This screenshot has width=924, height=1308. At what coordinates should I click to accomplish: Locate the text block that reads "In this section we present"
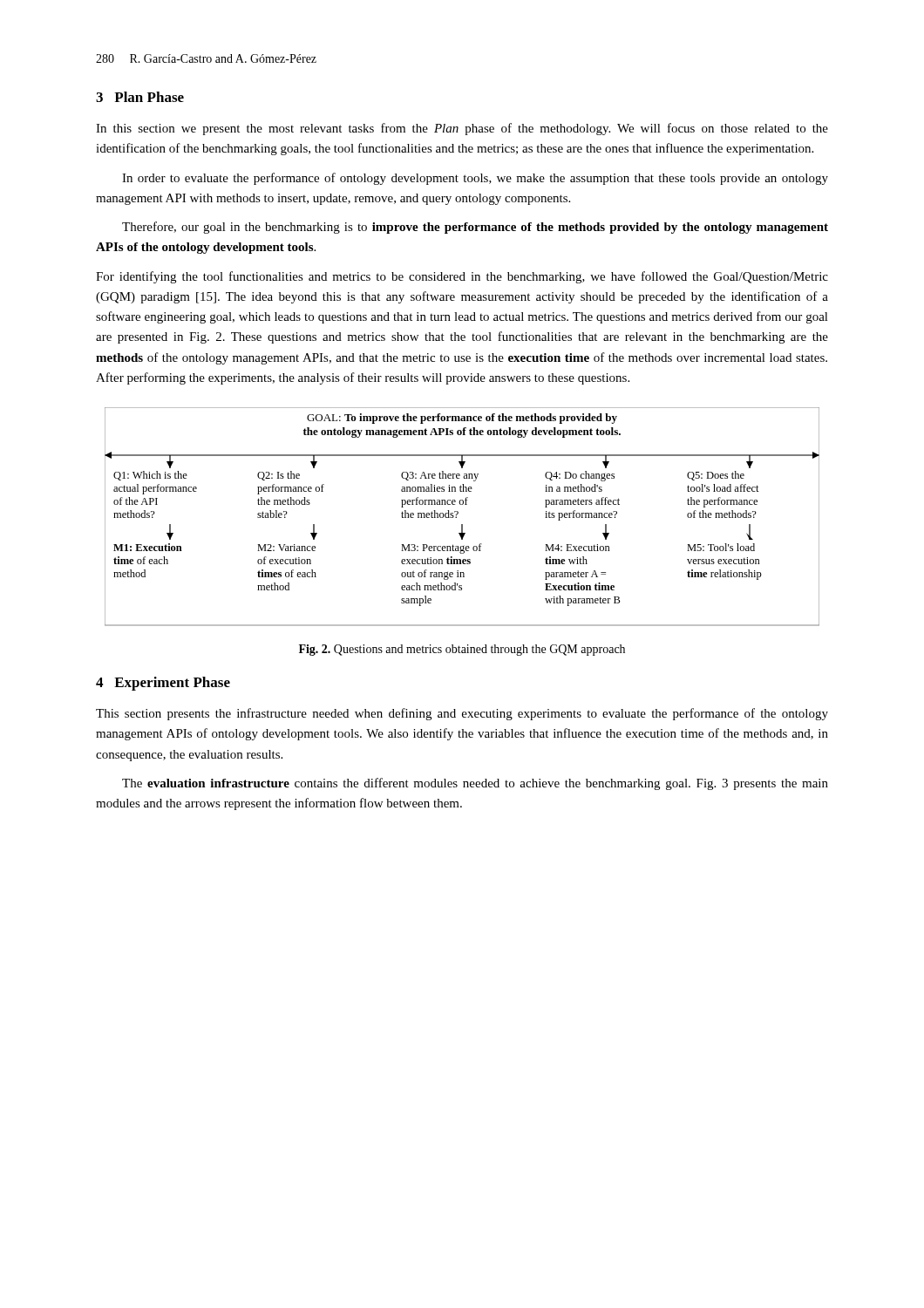click(x=462, y=129)
